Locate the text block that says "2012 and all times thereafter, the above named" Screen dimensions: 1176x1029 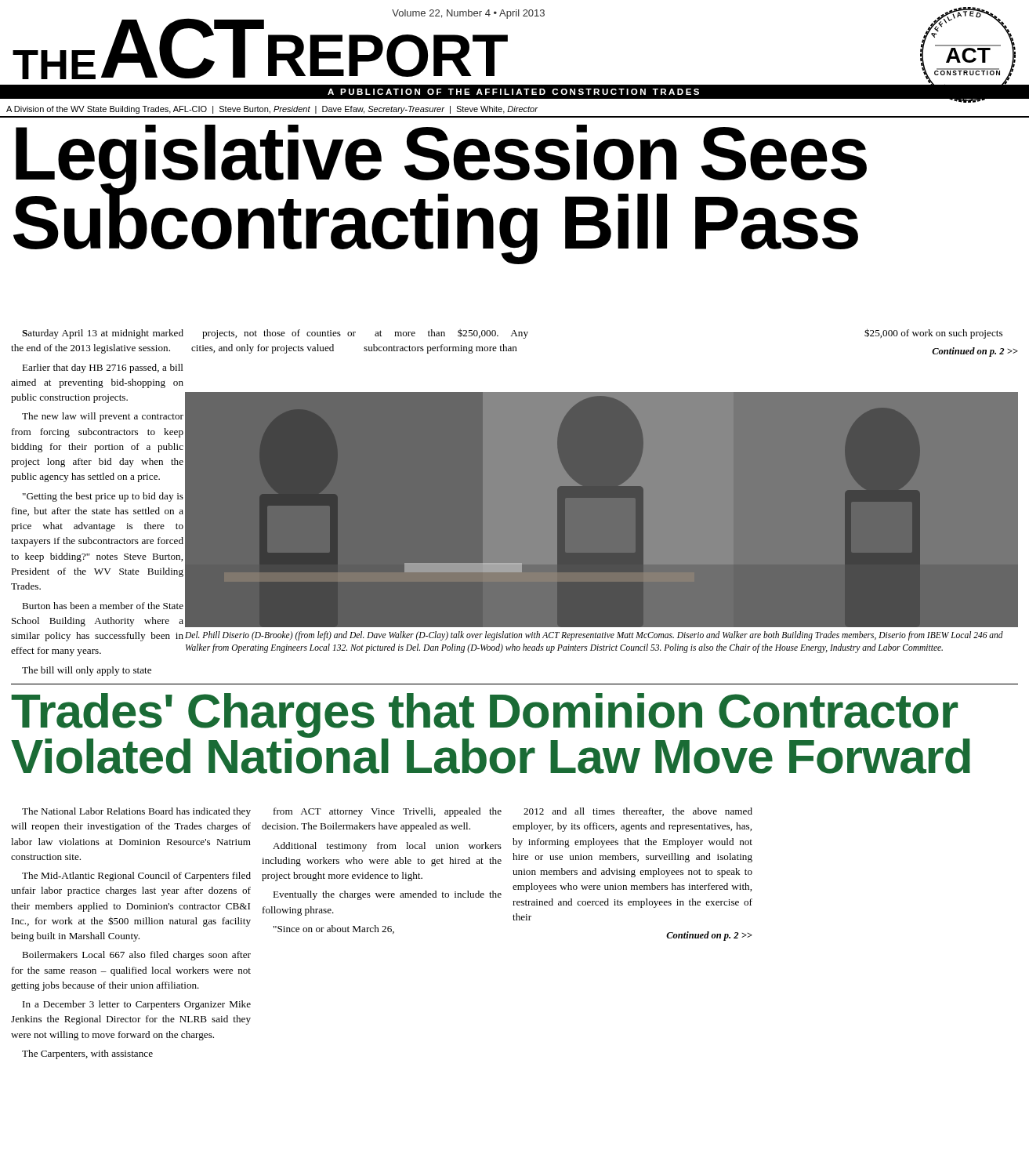tap(632, 873)
